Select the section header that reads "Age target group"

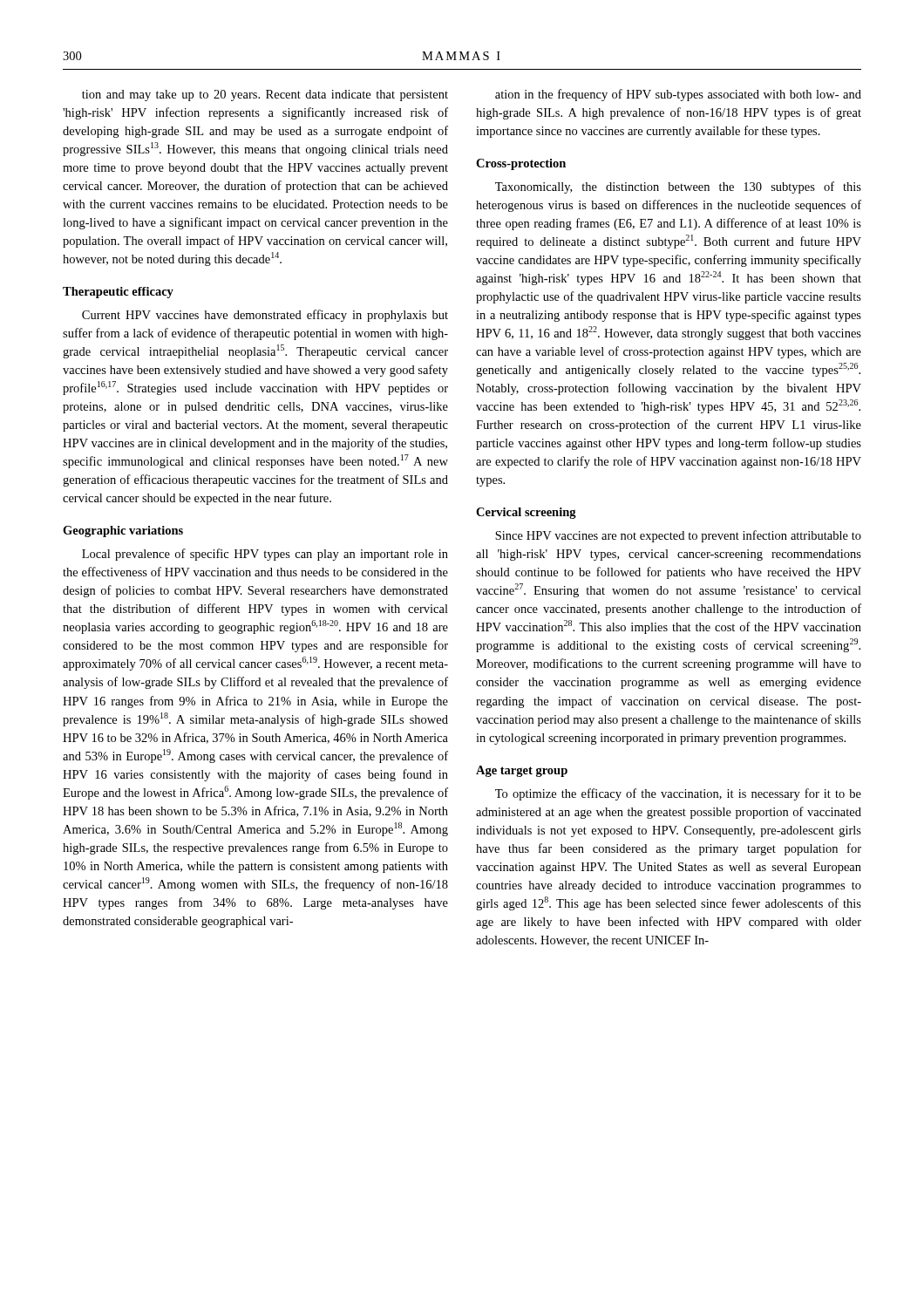[522, 770]
